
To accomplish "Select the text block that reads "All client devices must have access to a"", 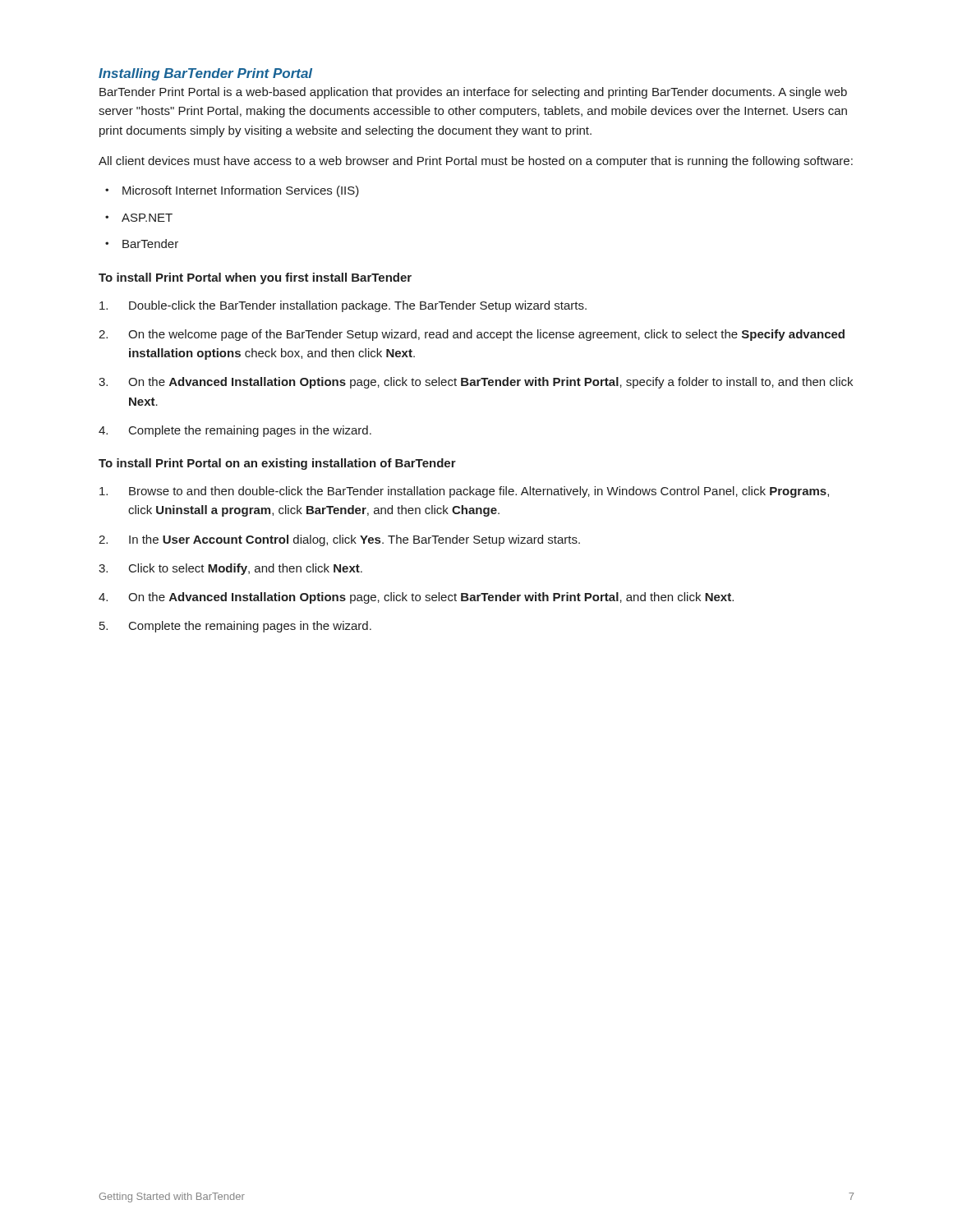I will pyautogui.click(x=476, y=160).
